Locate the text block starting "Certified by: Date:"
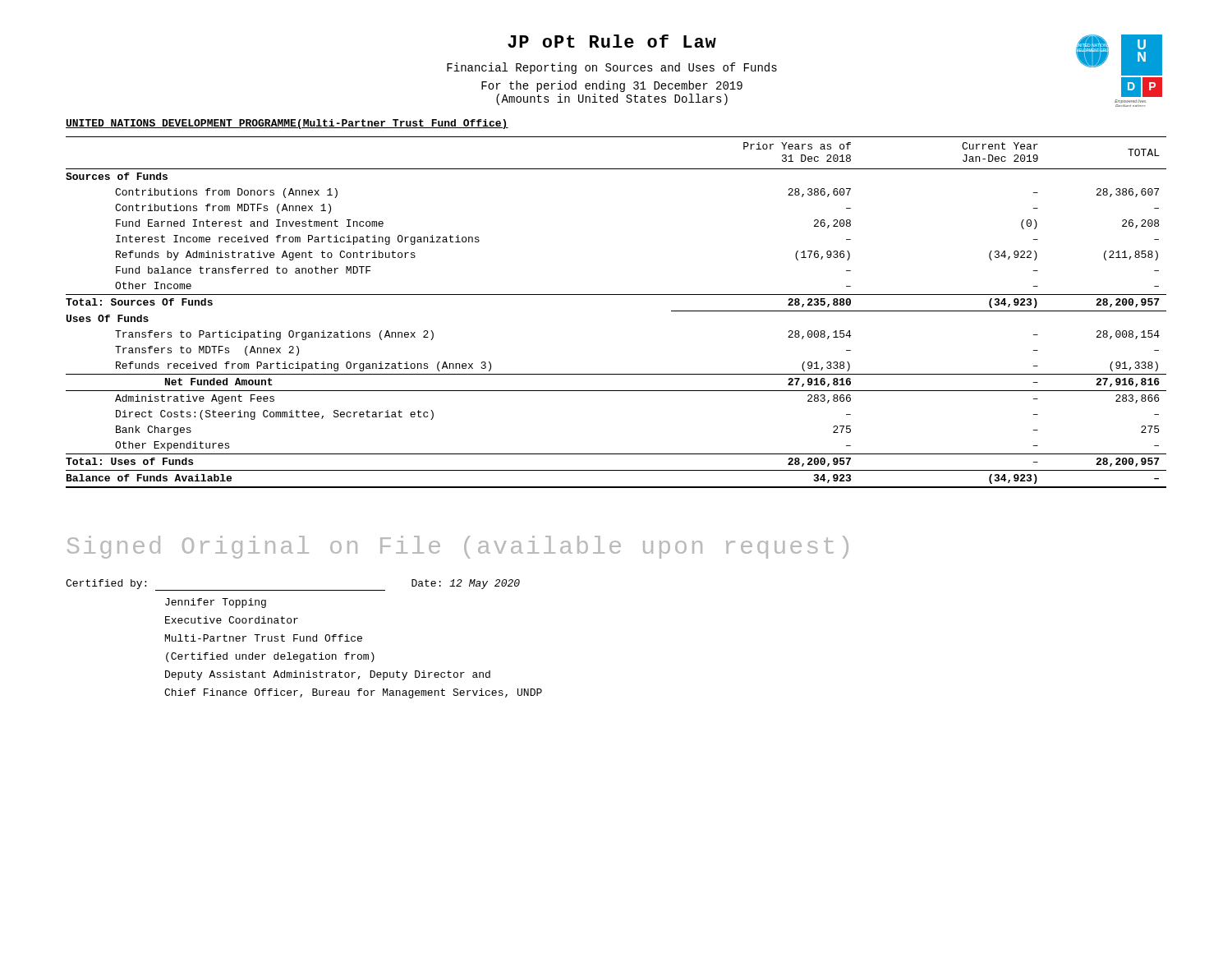 pos(304,639)
